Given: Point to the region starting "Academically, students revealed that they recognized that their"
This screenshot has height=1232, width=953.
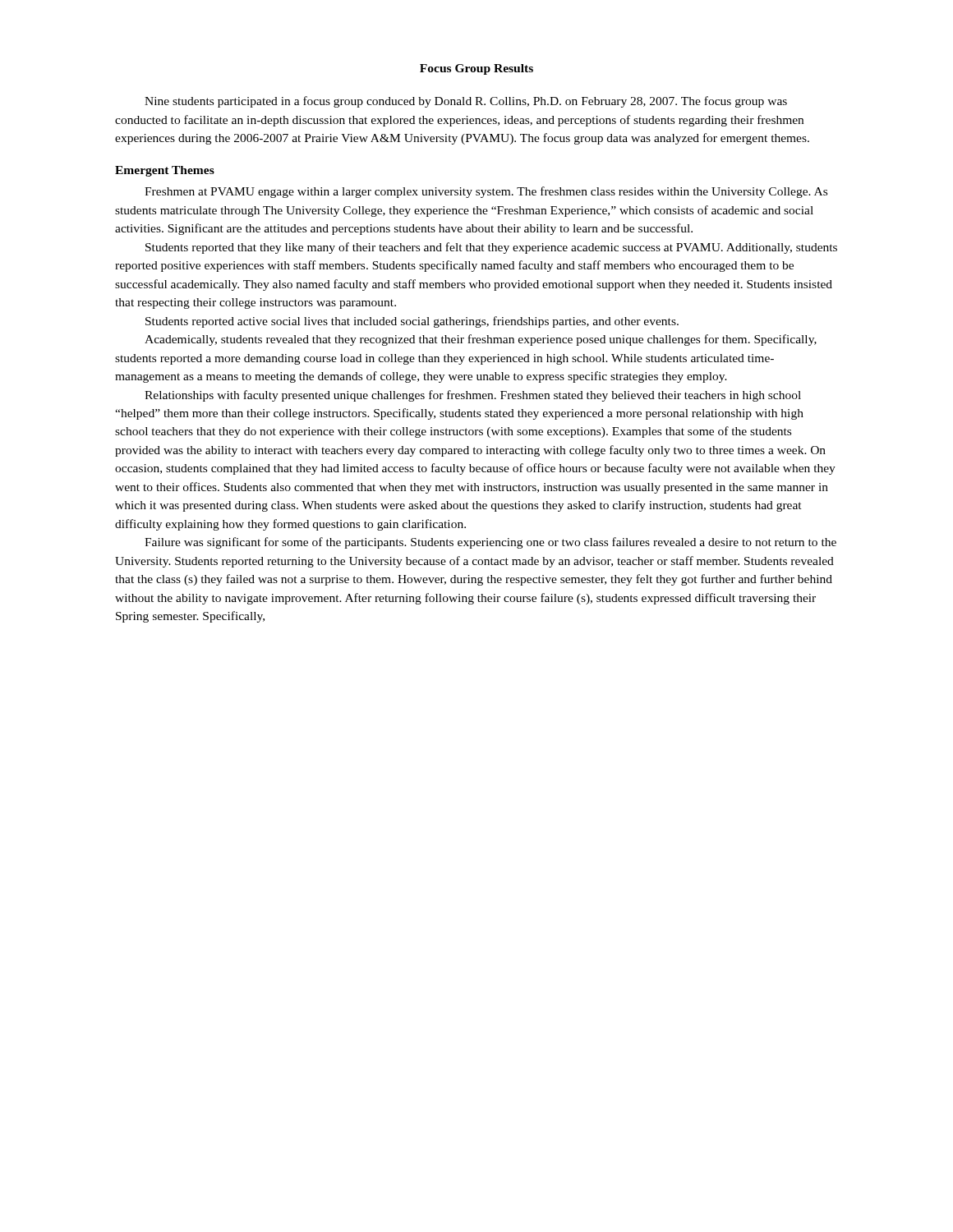Looking at the screenshot, I should tap(476, 358).
